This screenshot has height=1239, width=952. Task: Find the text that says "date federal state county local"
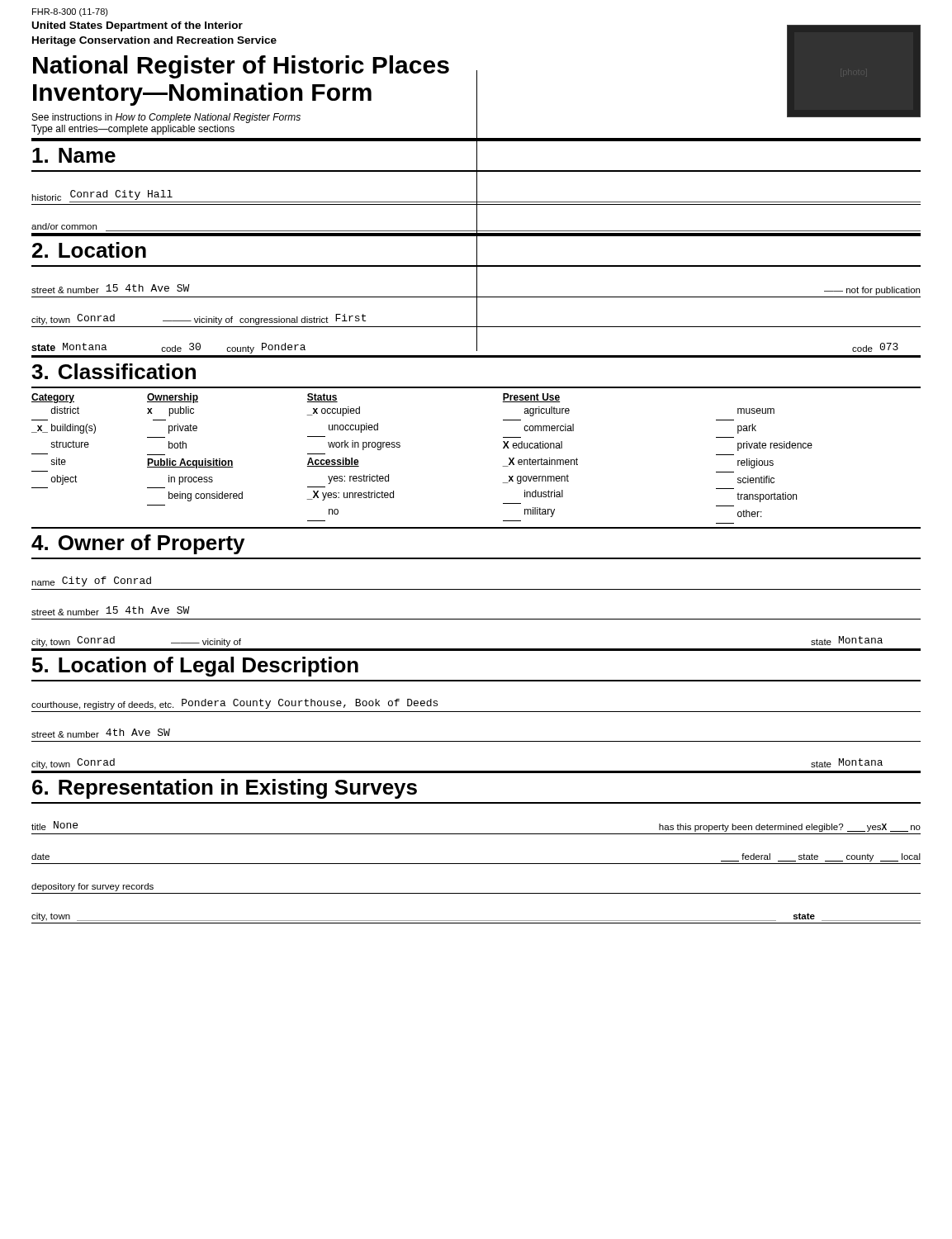(476, 855)
